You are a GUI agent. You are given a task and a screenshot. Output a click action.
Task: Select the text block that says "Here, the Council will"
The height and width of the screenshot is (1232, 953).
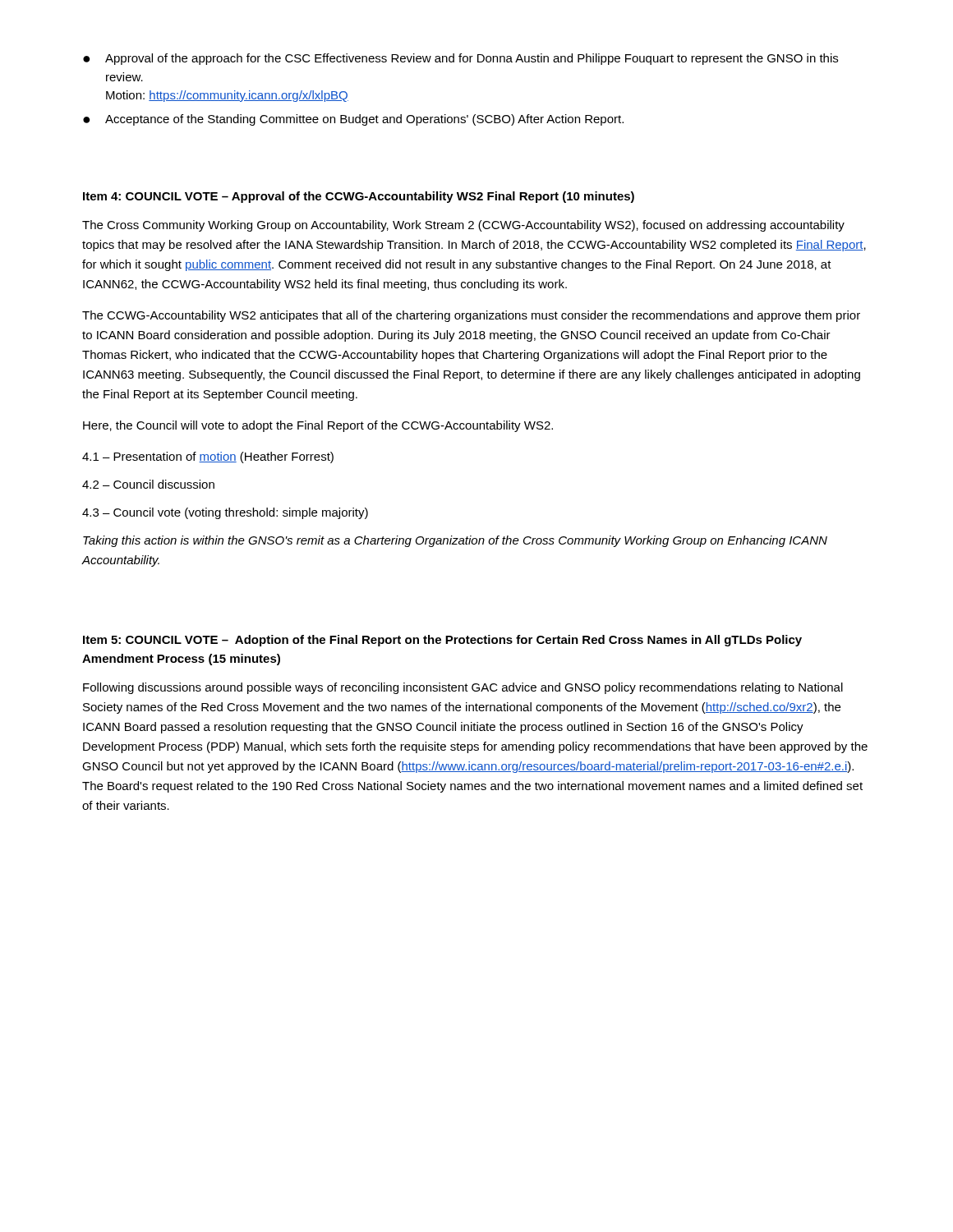click(x=318, y=425)
